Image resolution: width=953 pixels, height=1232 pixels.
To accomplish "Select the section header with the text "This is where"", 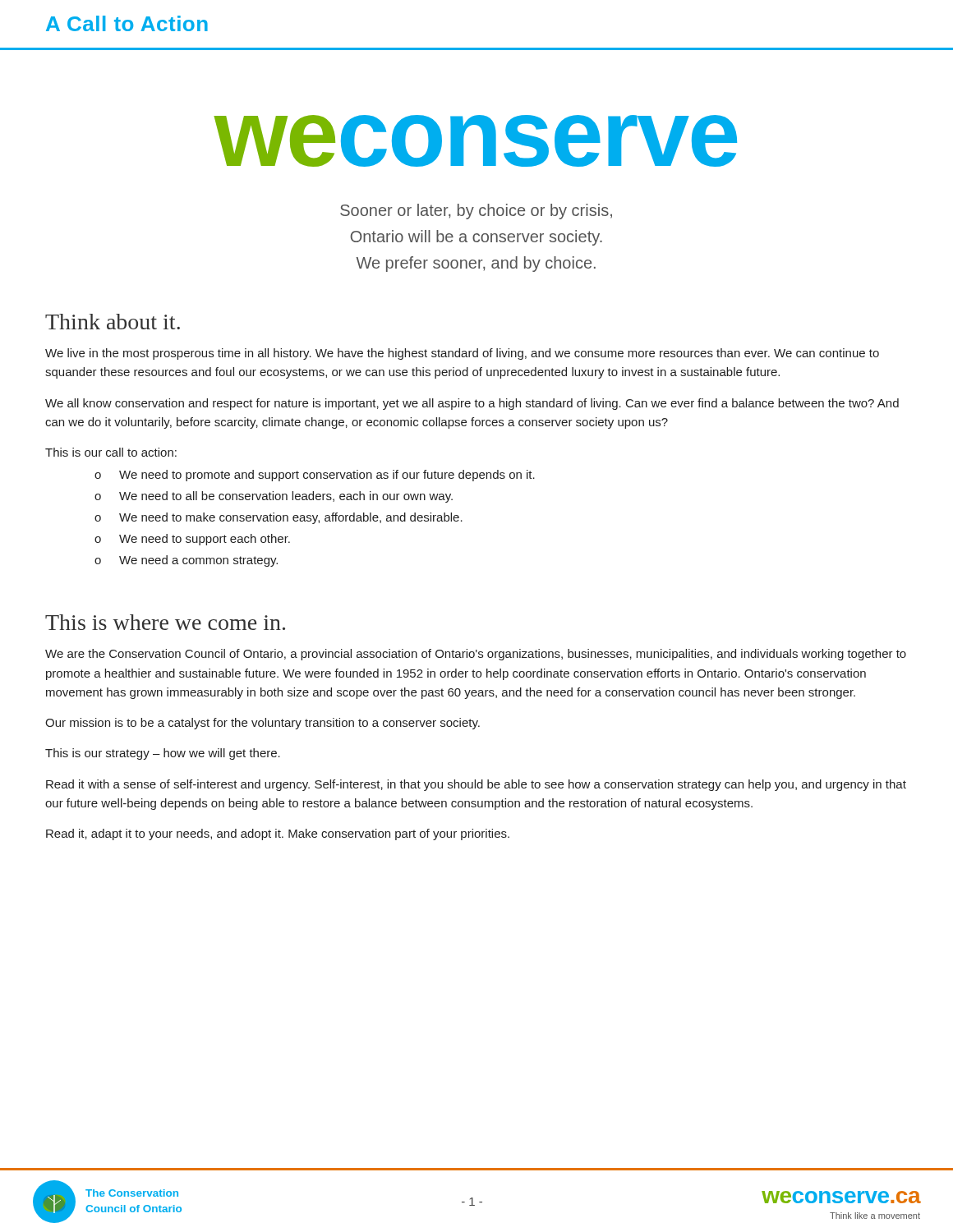I will click(166, 622).
